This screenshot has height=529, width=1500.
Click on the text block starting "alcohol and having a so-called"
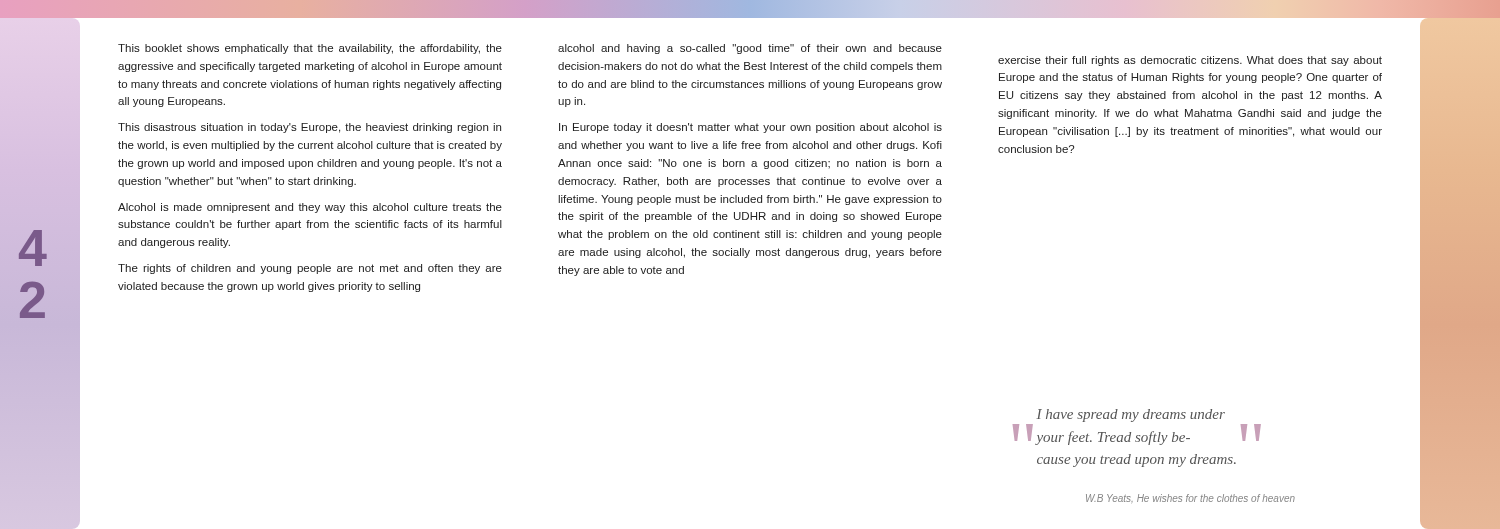coord(750,160)
